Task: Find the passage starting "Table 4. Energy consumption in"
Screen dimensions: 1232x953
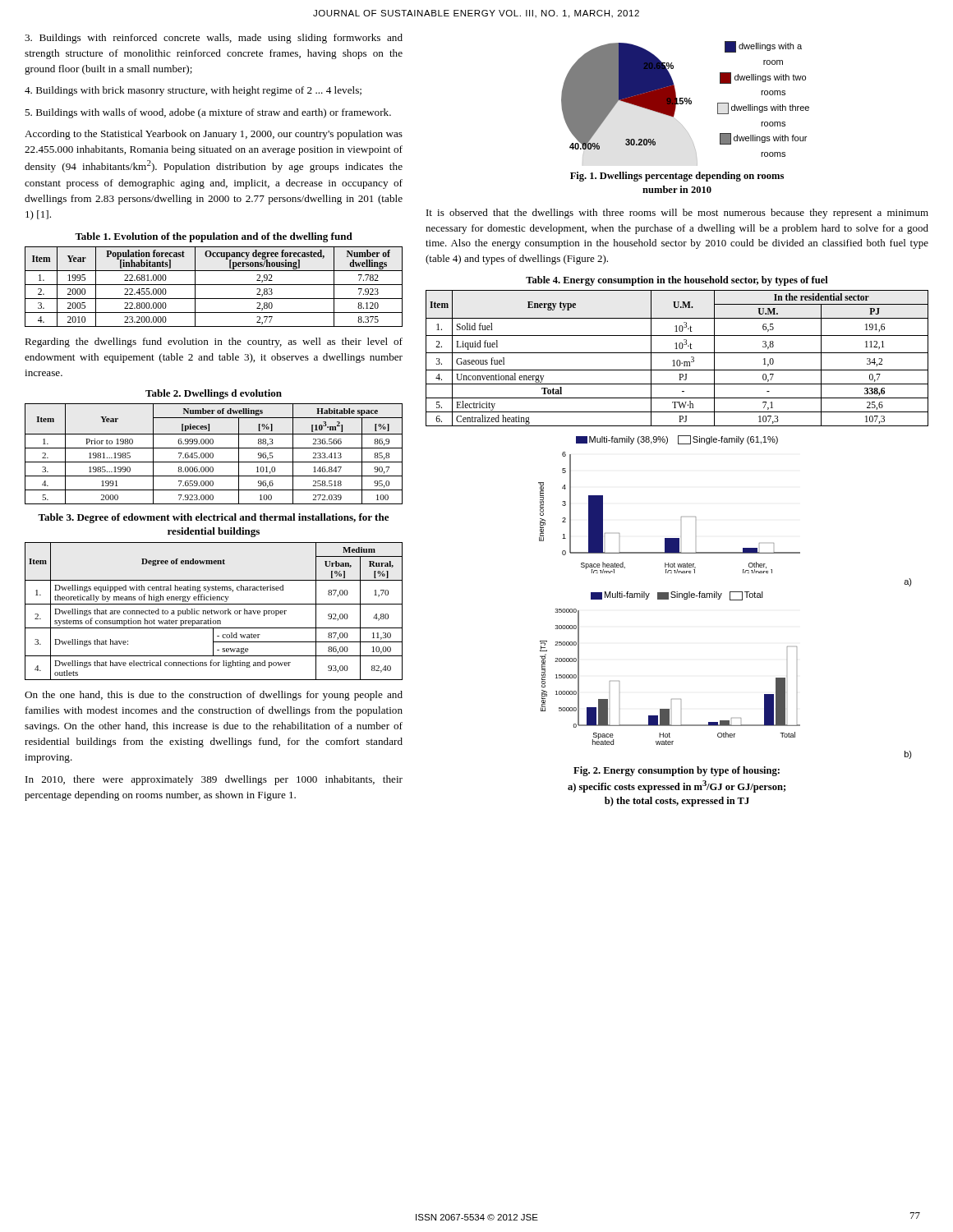Action: (x=677, y=280)
